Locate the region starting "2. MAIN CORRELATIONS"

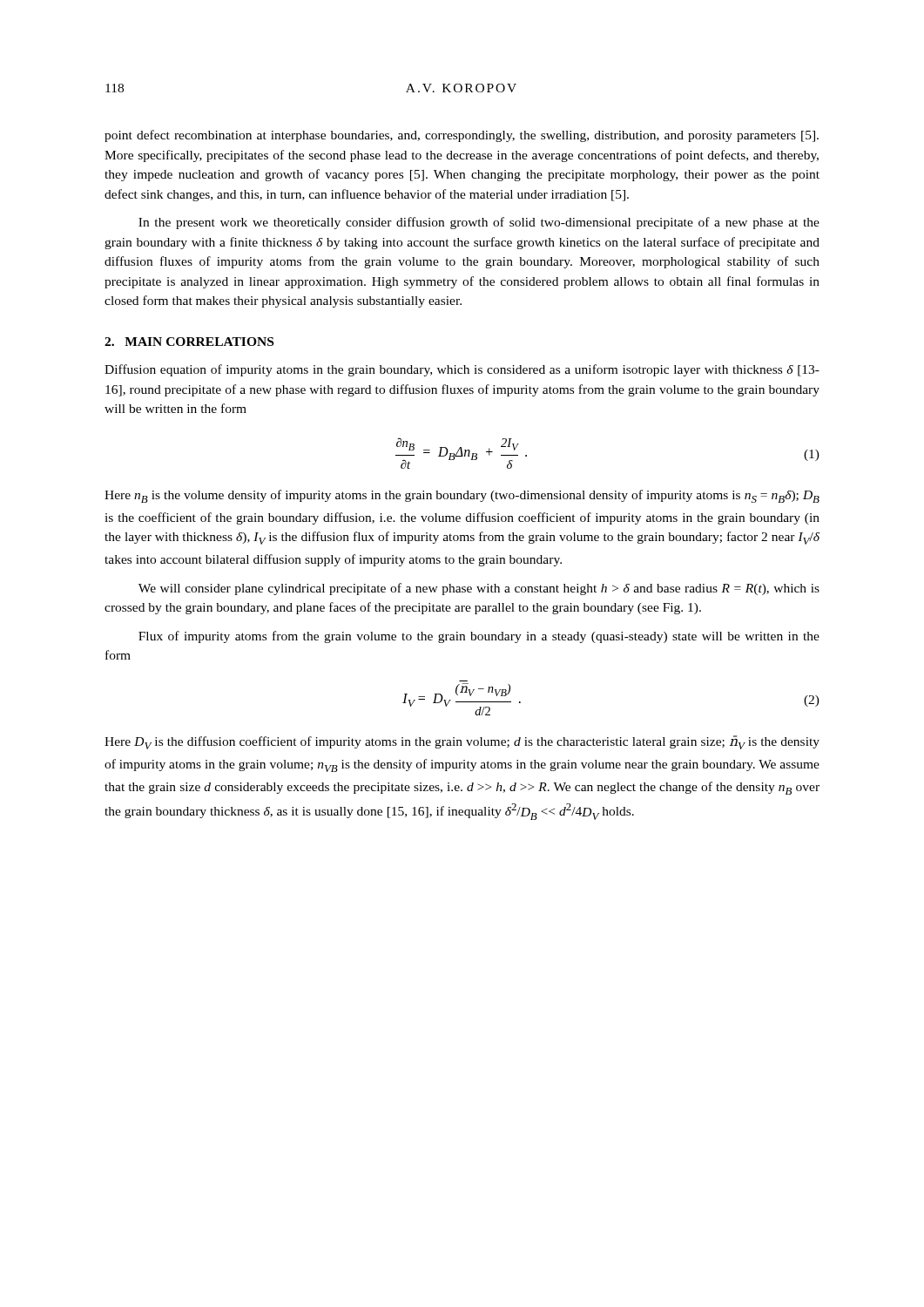tap(189, 341)
